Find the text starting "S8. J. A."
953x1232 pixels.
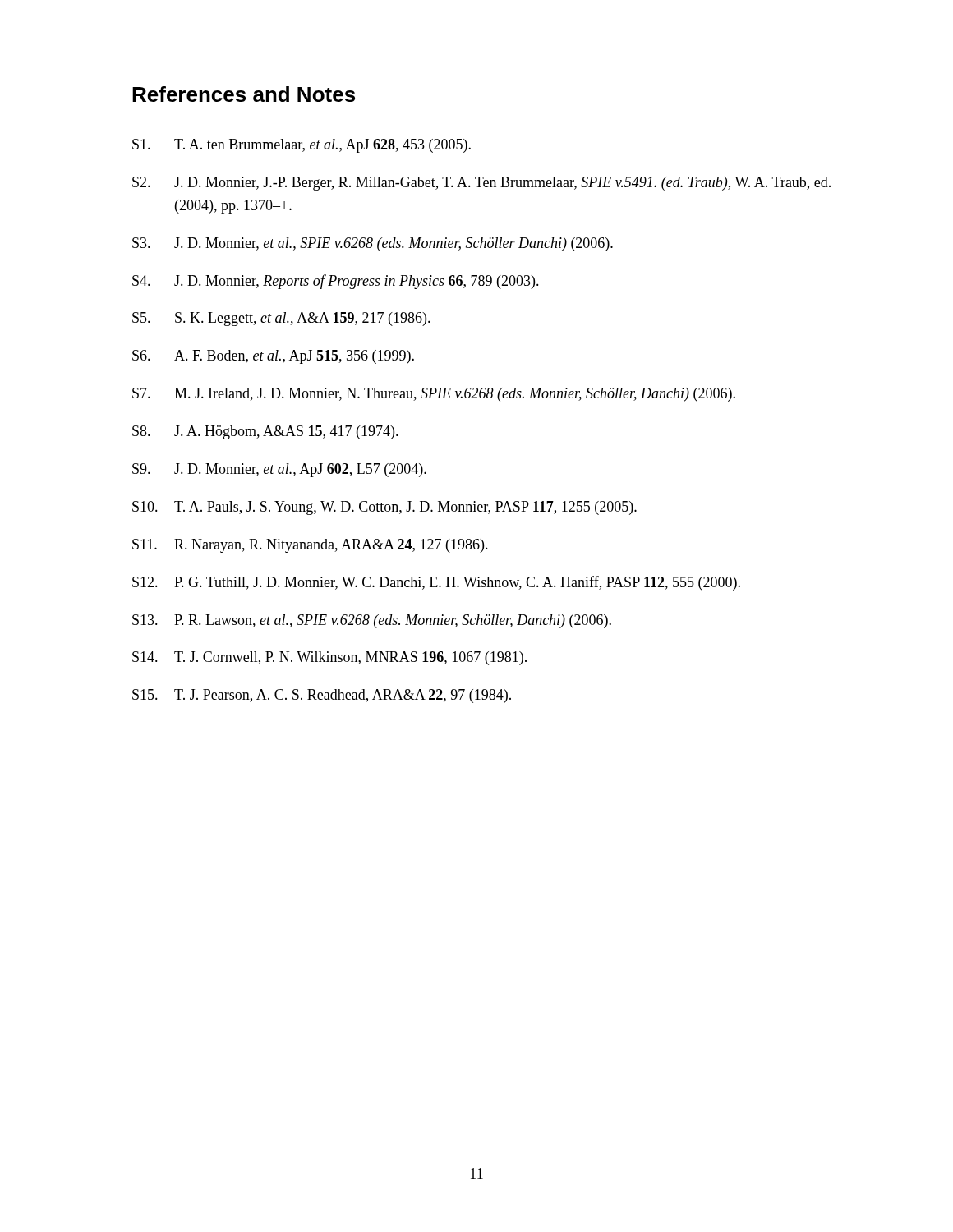(x=265, y=432)
